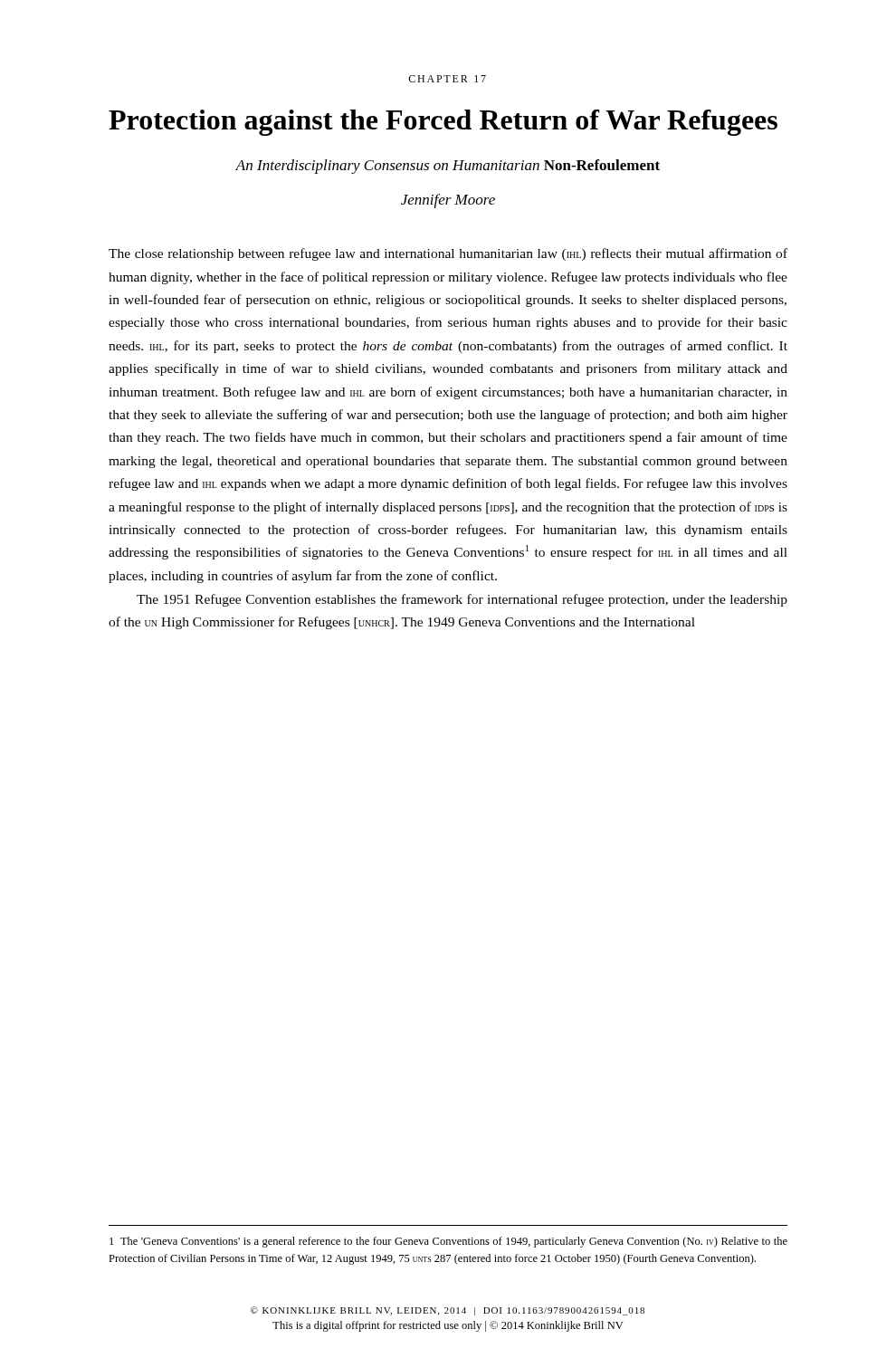Screen dimensions: 1358x896
Task: Find the text starting "Jennifer Moore"
Action: (448, 200)
